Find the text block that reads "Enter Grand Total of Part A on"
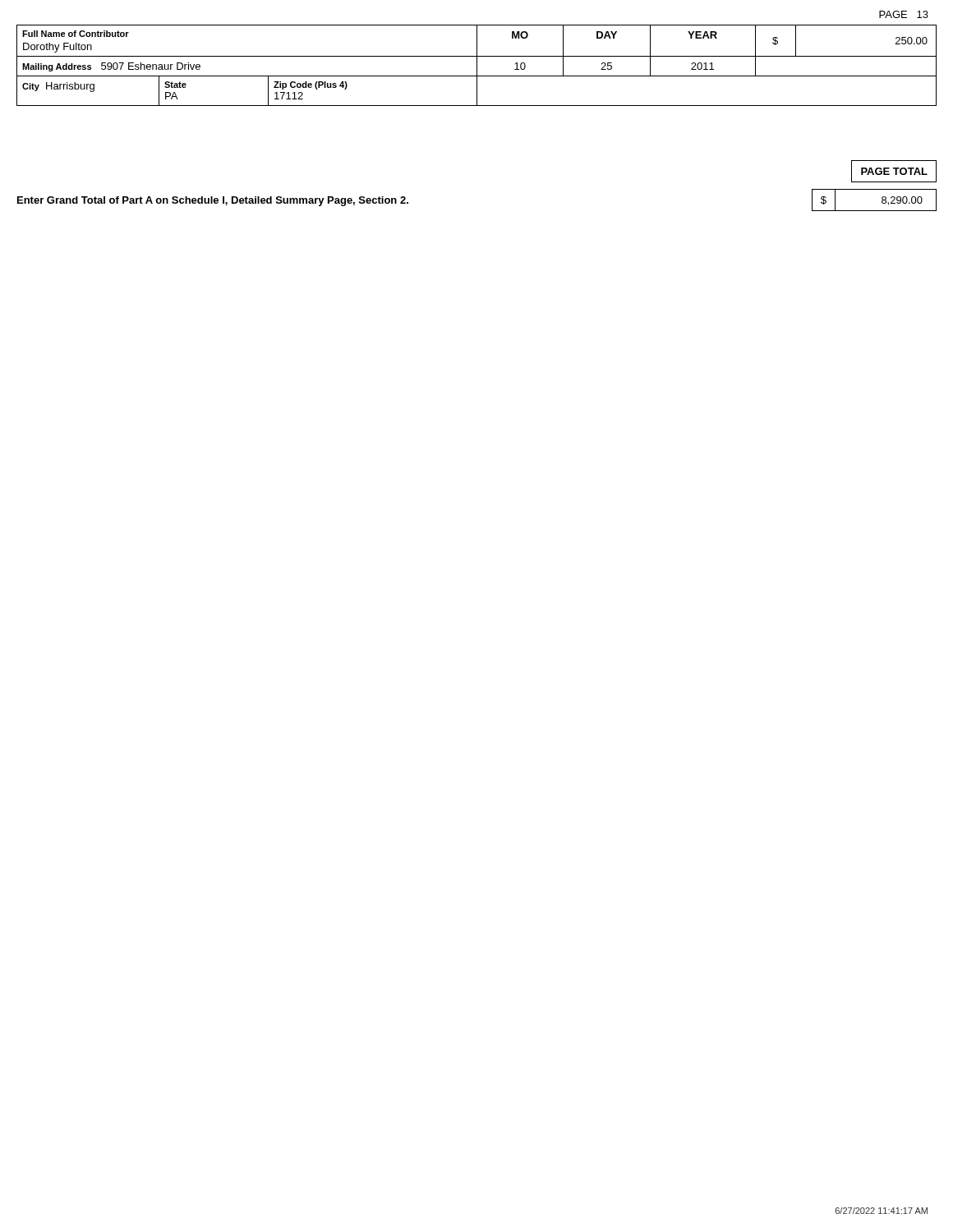The image size is (953, 1232). [213, 200]
